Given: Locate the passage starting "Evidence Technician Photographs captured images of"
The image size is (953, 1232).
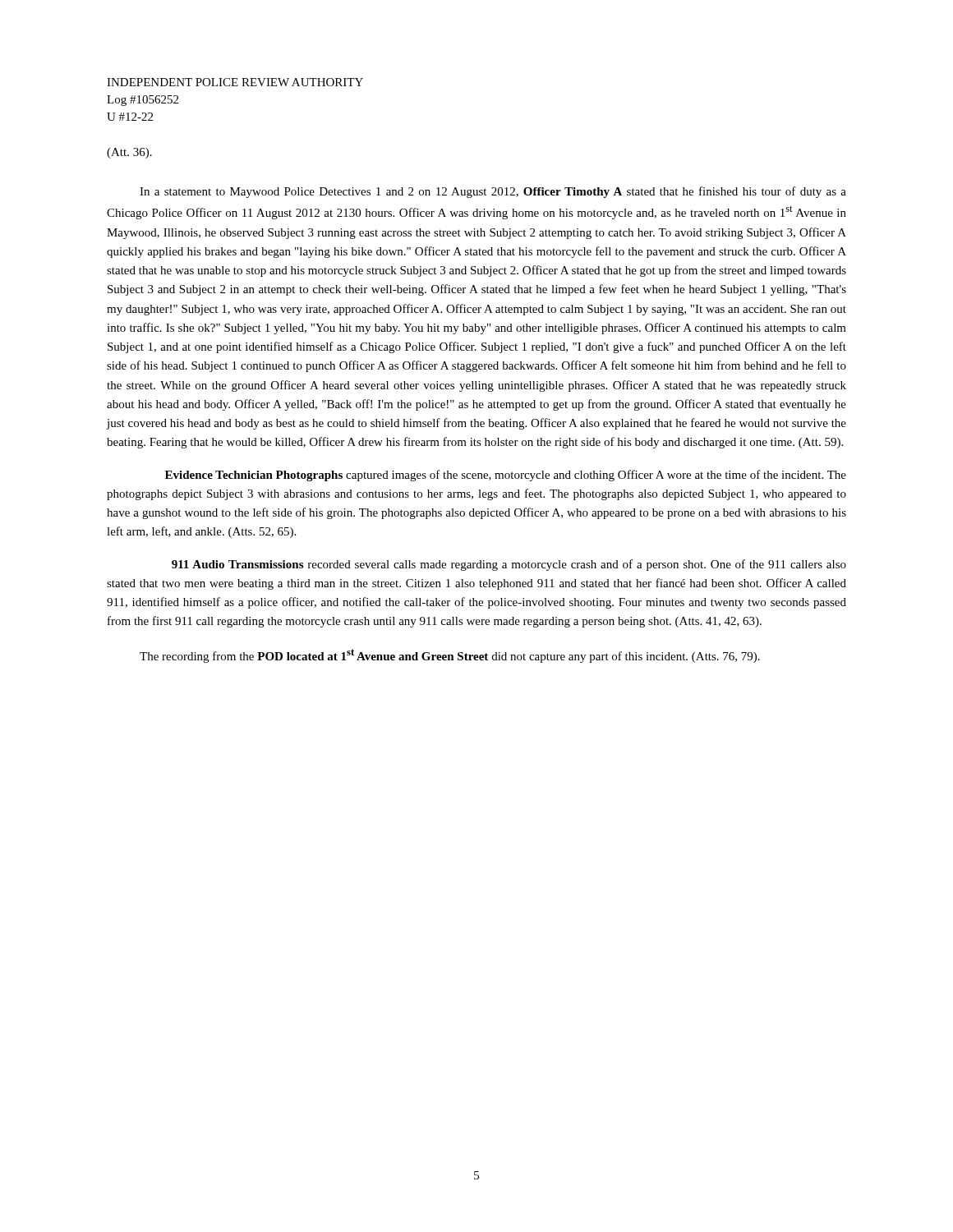Looking at the screenshot, I should [x=476, y=503].
